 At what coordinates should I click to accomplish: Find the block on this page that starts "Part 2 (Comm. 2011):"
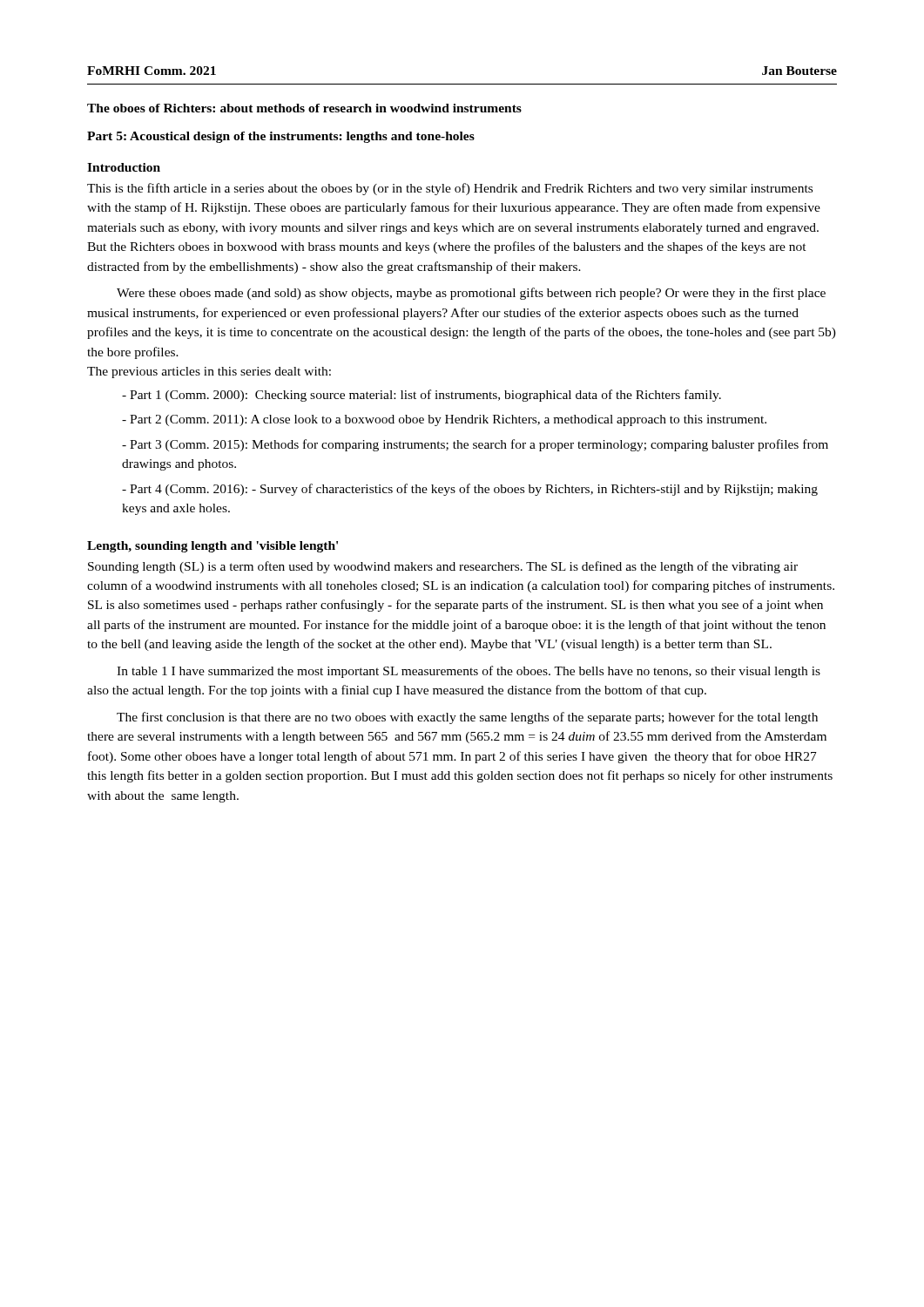(445, 419)
